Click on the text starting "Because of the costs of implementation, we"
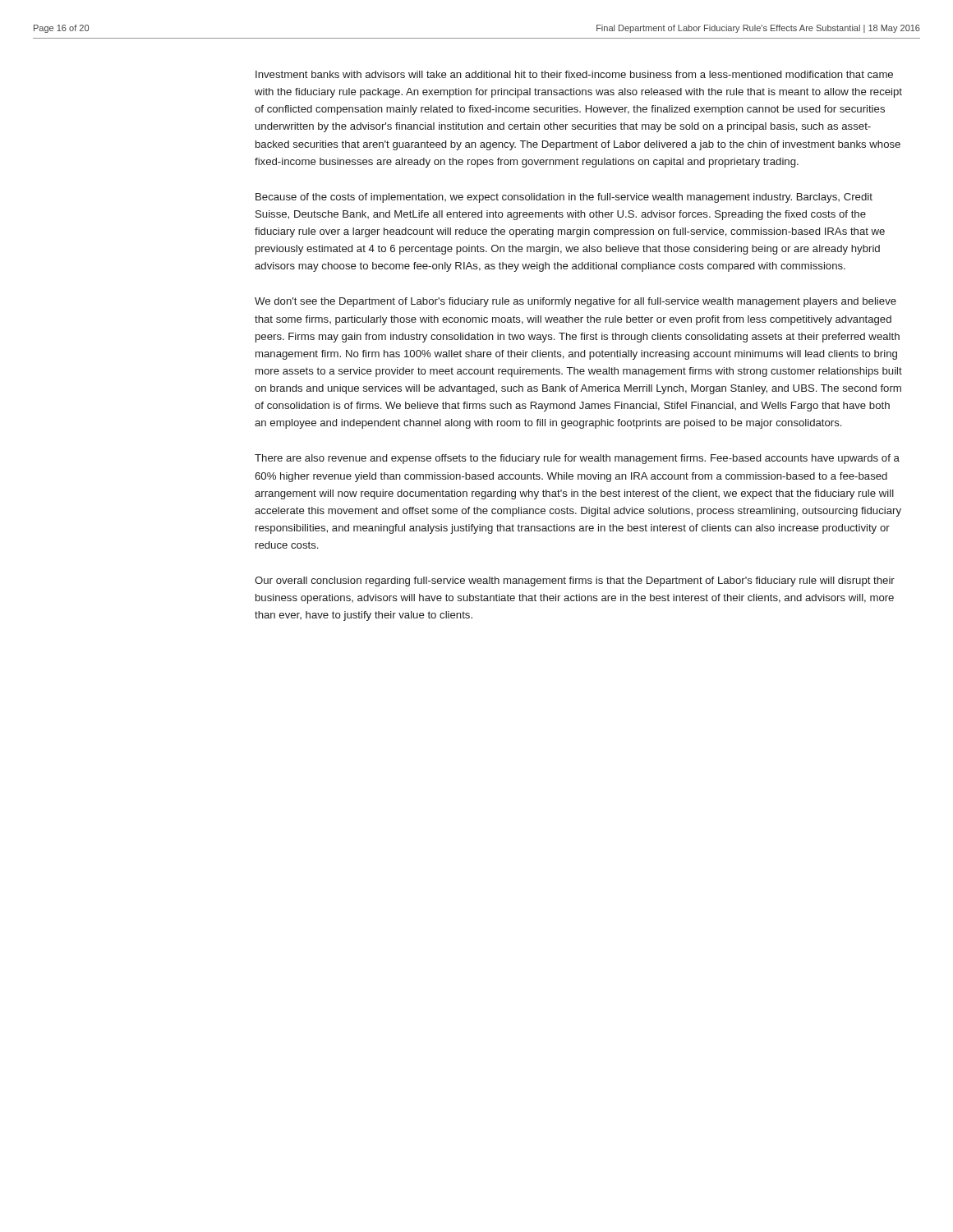Screen dimensions: 1232x953 coord(570,231)
